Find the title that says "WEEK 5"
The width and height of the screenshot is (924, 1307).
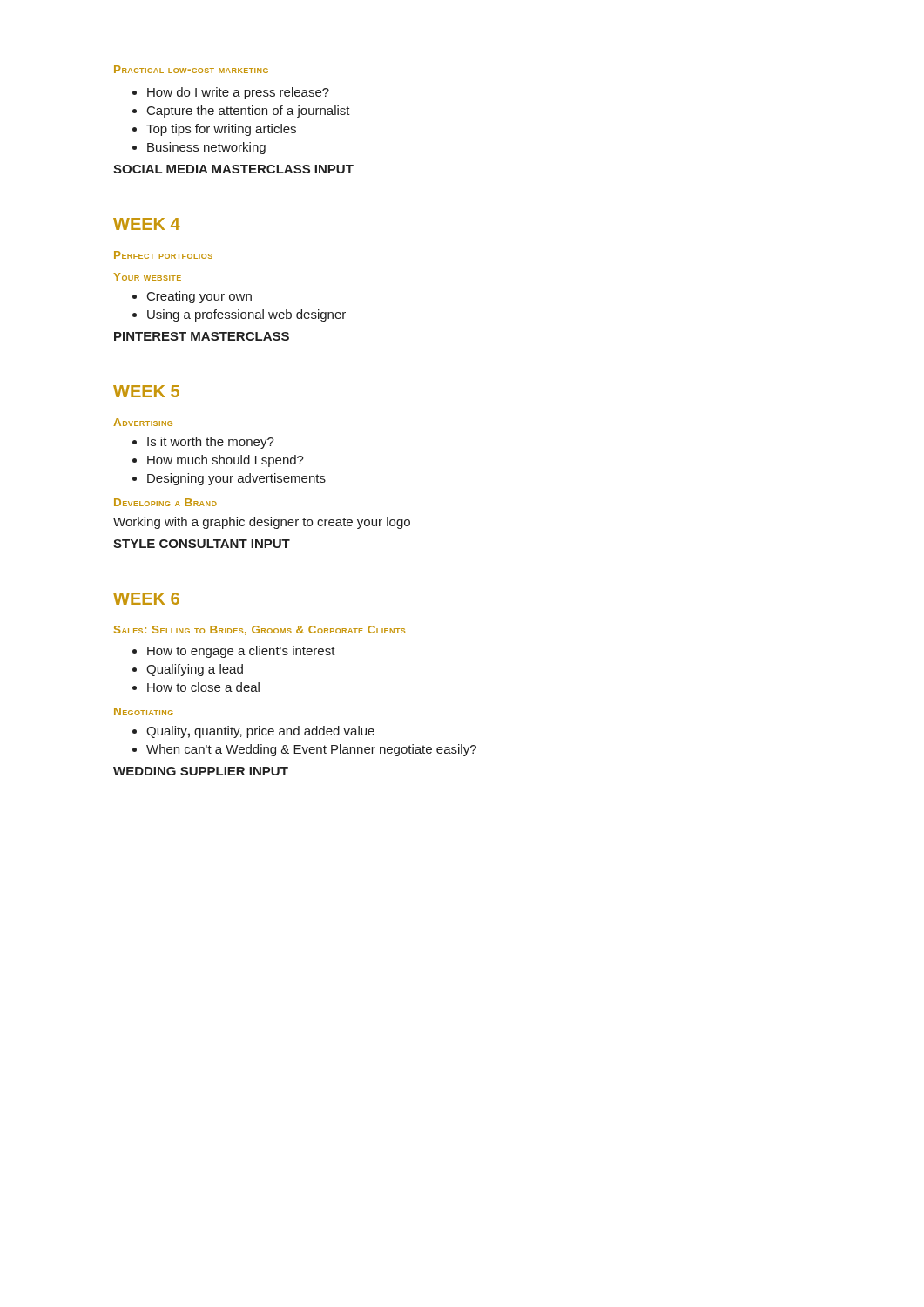pyautogui.click(x=147, y=391)
